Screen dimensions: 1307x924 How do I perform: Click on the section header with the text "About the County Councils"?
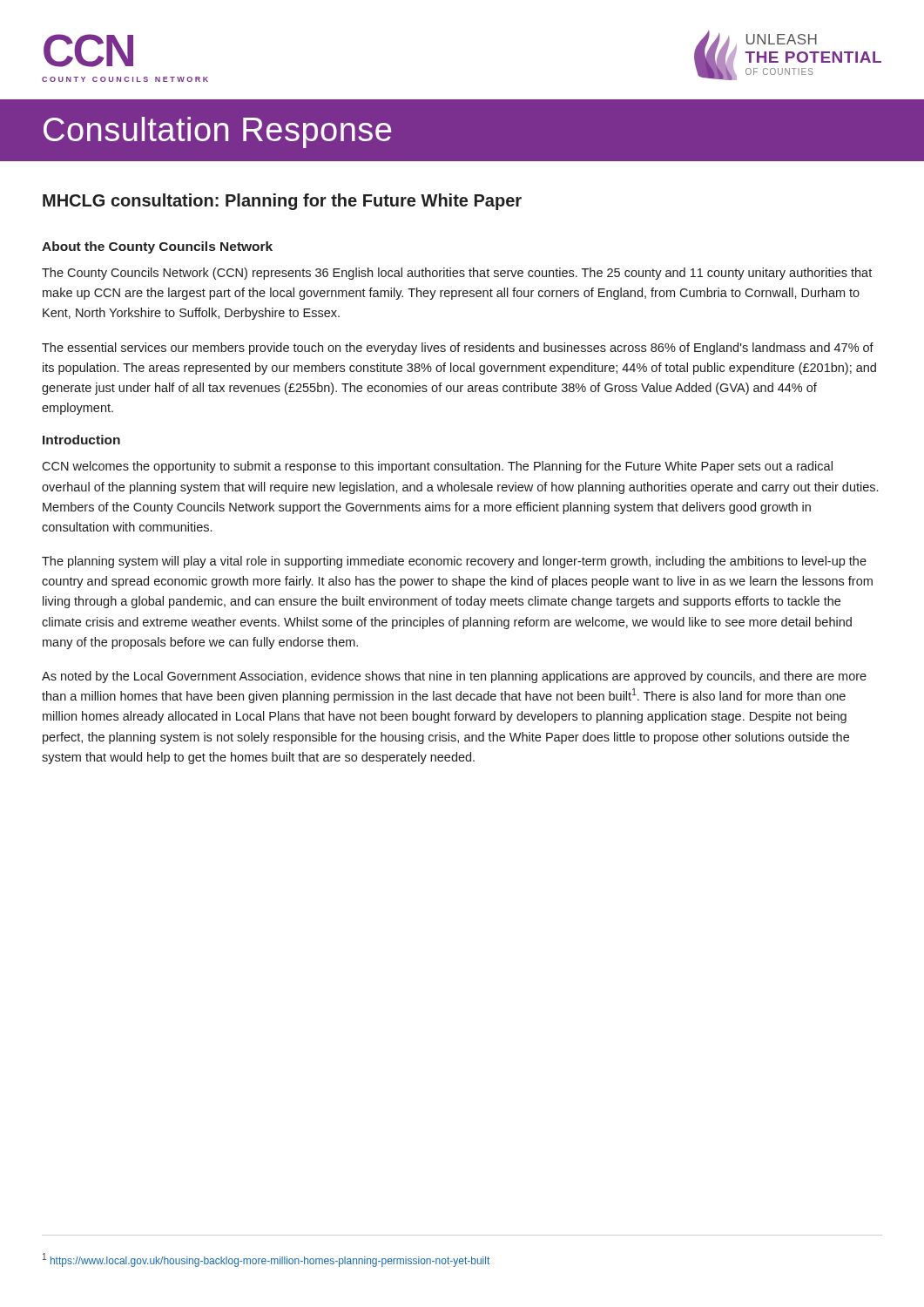pos(157,247)
